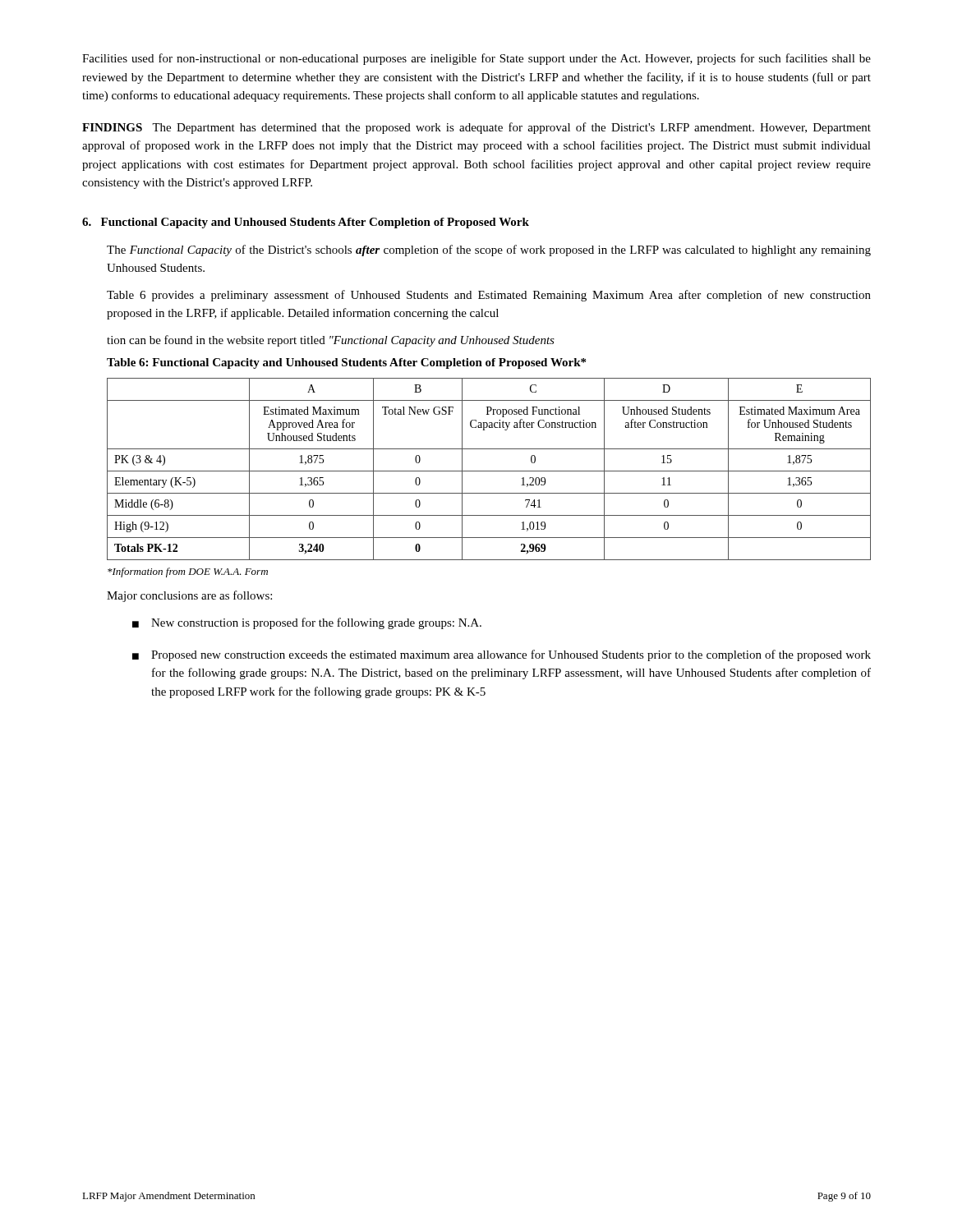953x1232 pixels.
Task: Click on the table containing "Middle (6-8)"
Action: pos(489,469)
